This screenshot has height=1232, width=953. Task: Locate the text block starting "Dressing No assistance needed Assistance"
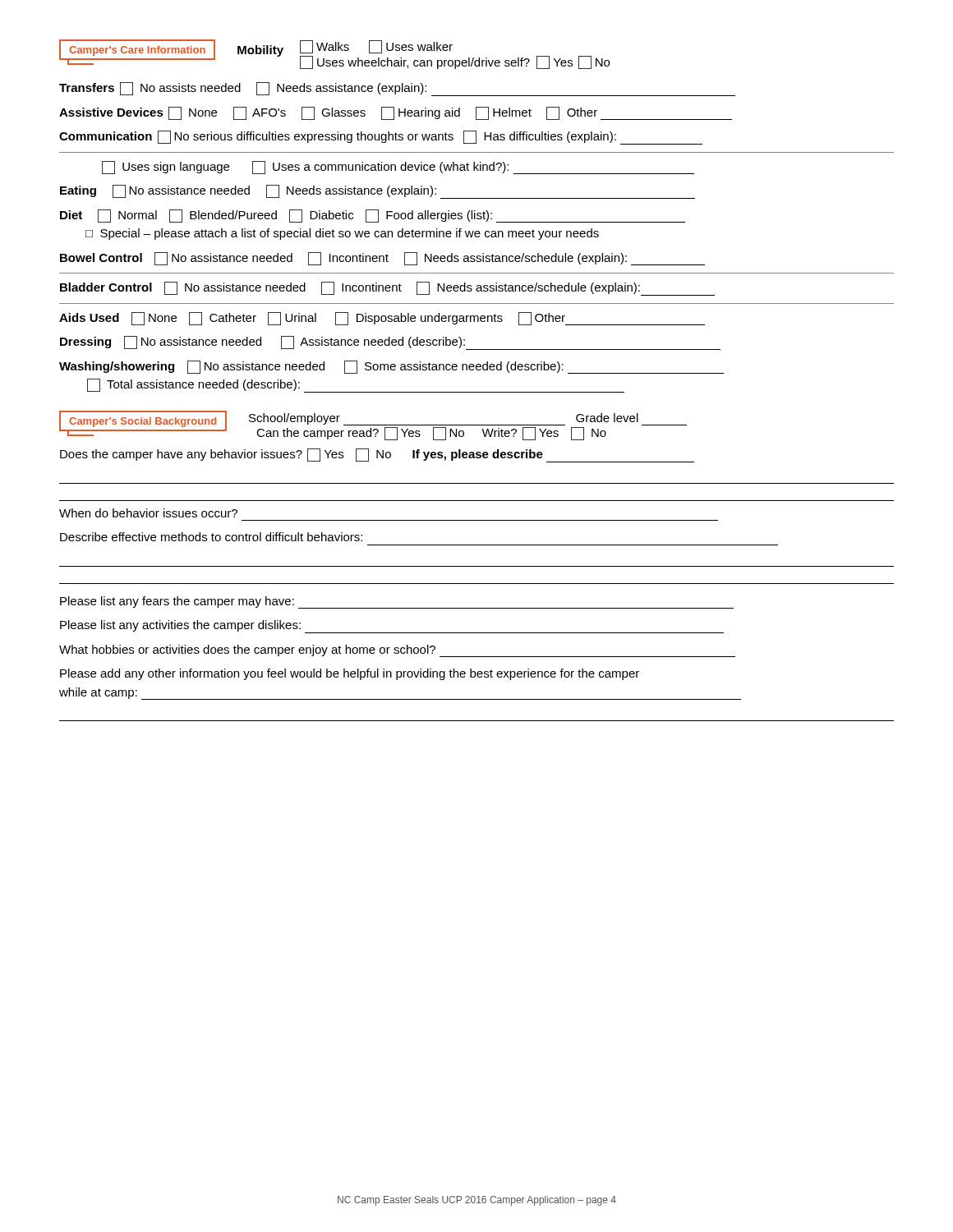(x=390, y=342)
